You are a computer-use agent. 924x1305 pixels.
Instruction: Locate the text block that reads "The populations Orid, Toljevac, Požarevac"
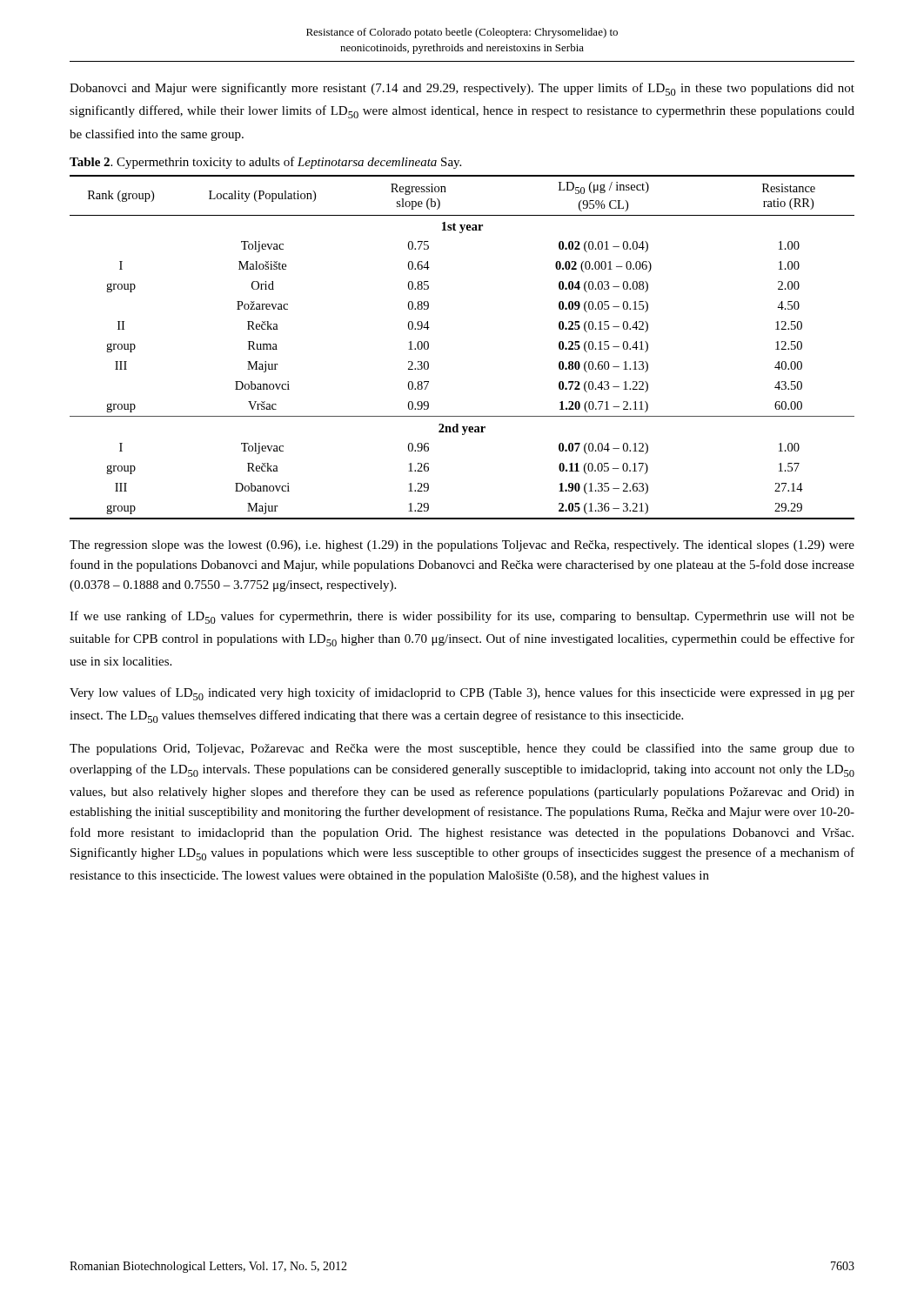[x=462, y=812]
